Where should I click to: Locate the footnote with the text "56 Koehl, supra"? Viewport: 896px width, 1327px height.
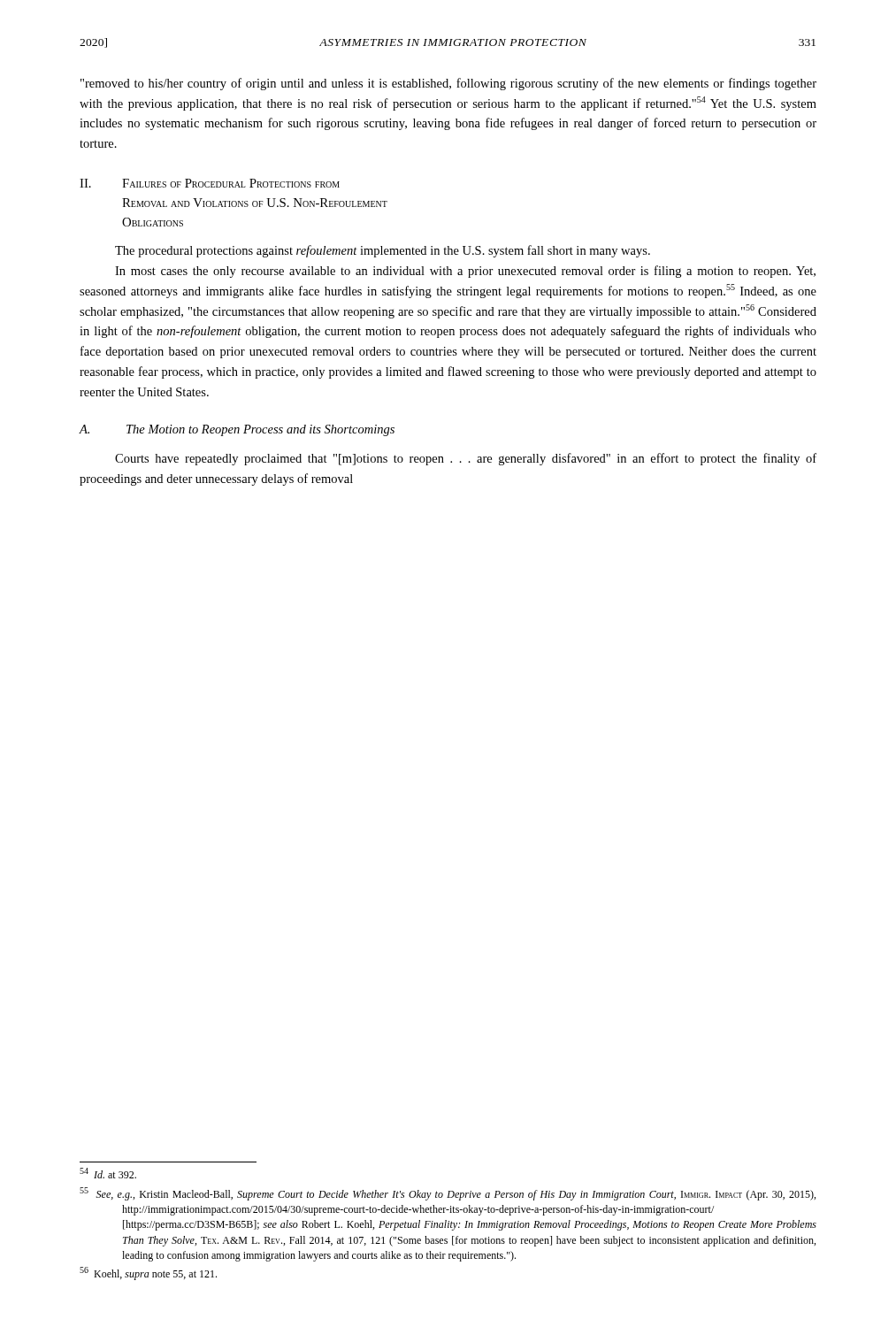coord(149,1273)
